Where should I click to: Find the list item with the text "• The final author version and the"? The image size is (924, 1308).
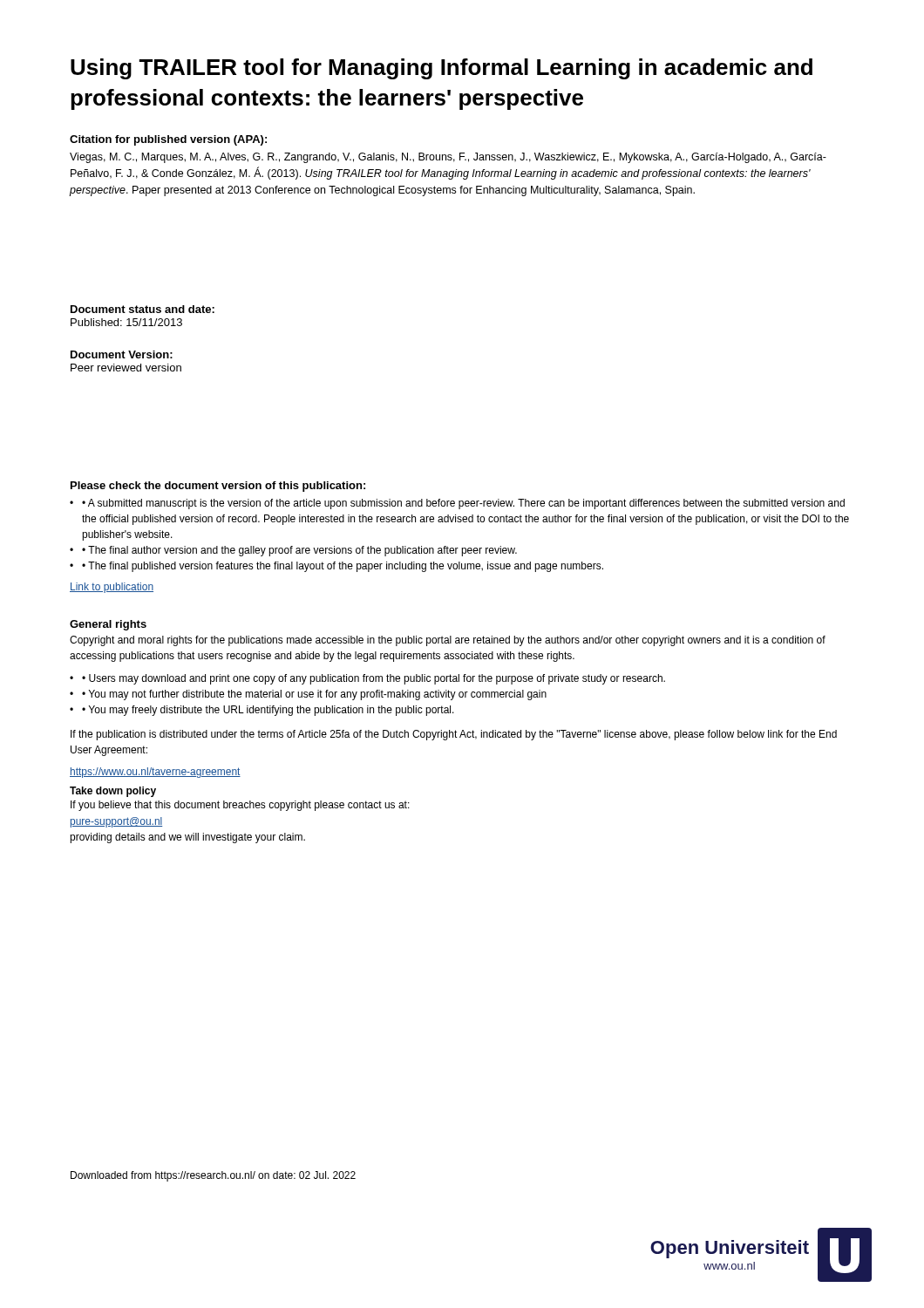[300, 551]
